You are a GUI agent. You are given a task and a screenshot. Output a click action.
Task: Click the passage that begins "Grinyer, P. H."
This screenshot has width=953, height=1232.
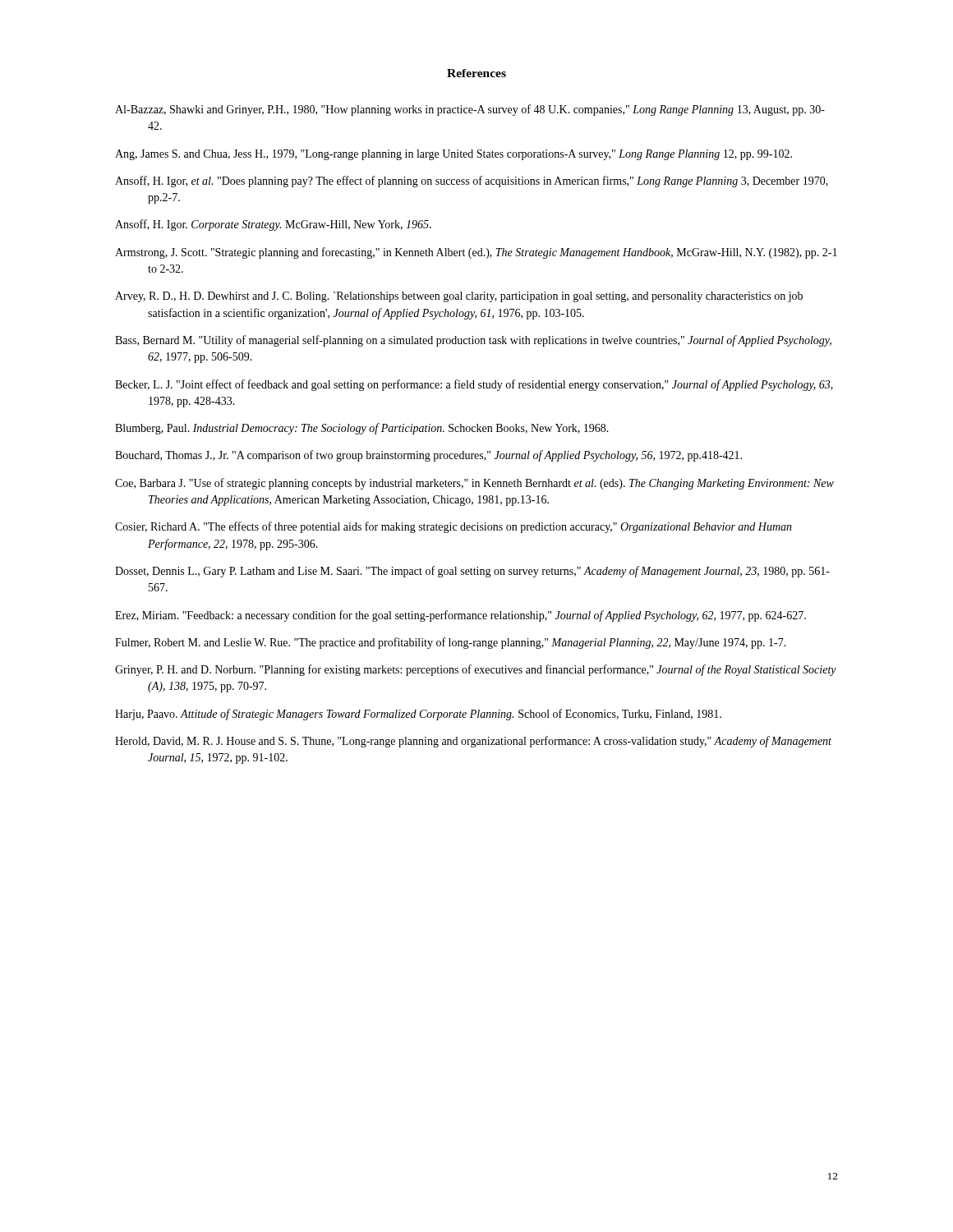(475, 678)
